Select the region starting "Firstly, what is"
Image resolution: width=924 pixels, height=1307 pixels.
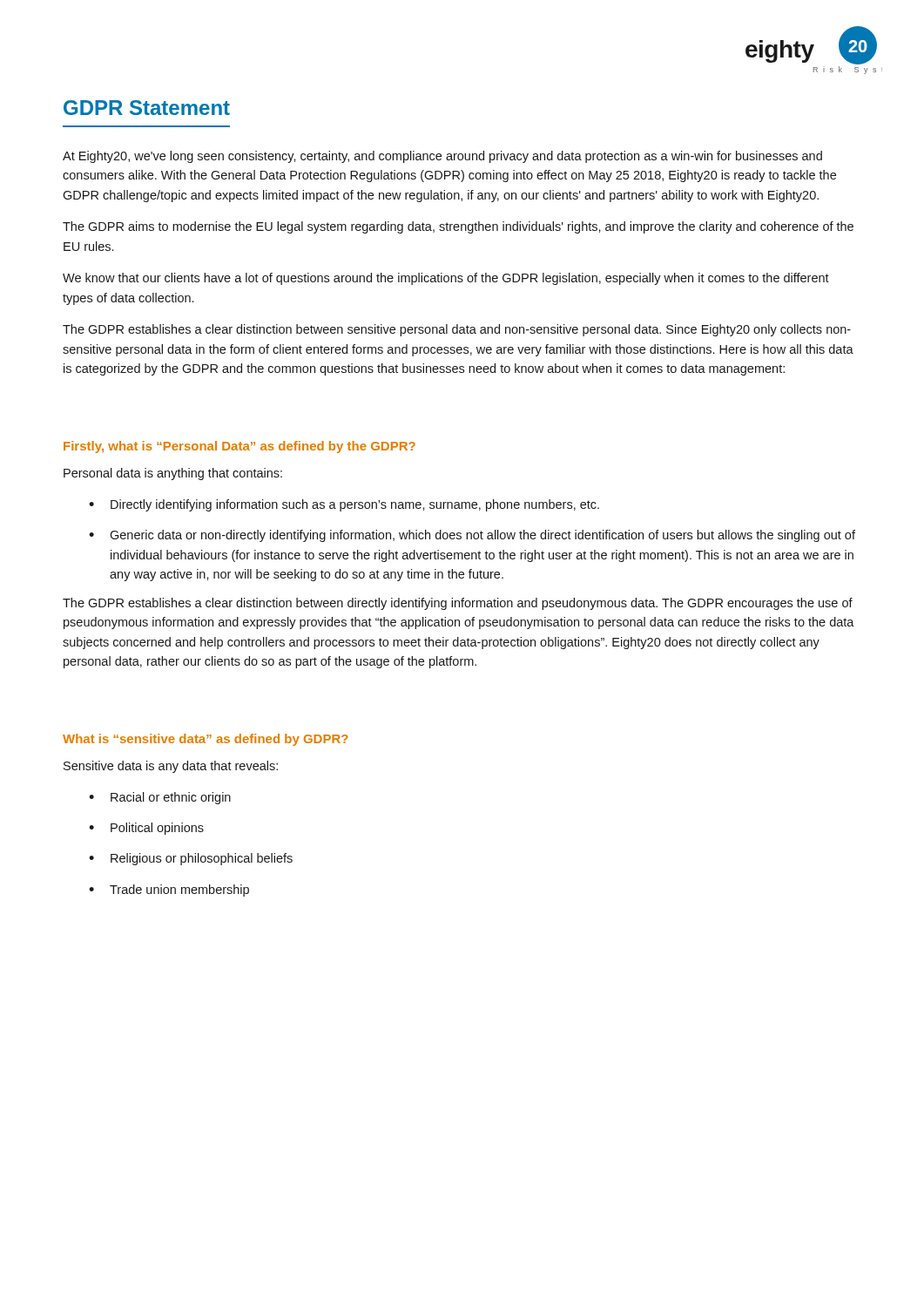239,445
